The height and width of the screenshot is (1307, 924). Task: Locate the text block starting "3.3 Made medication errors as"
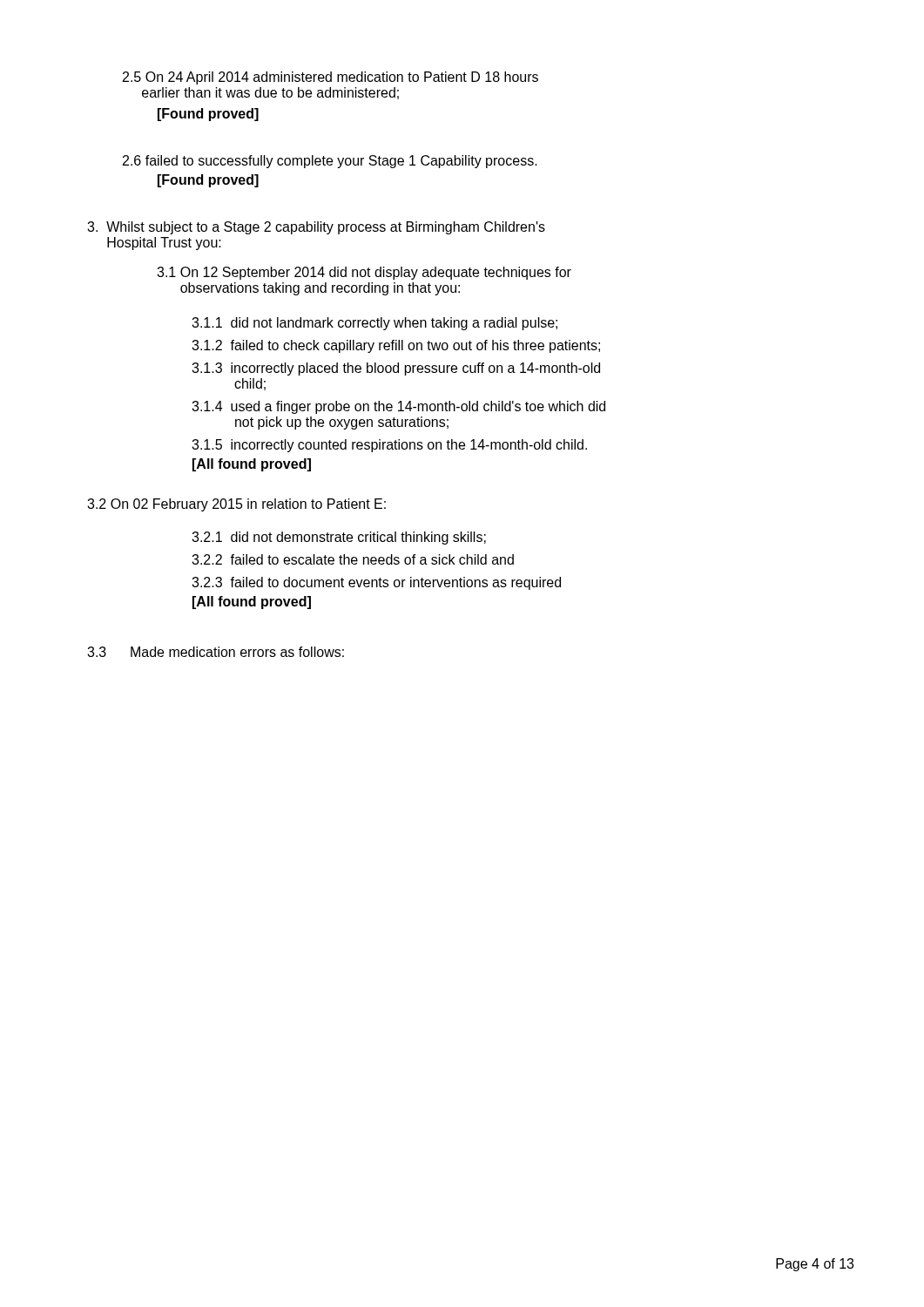coord(216,652)
